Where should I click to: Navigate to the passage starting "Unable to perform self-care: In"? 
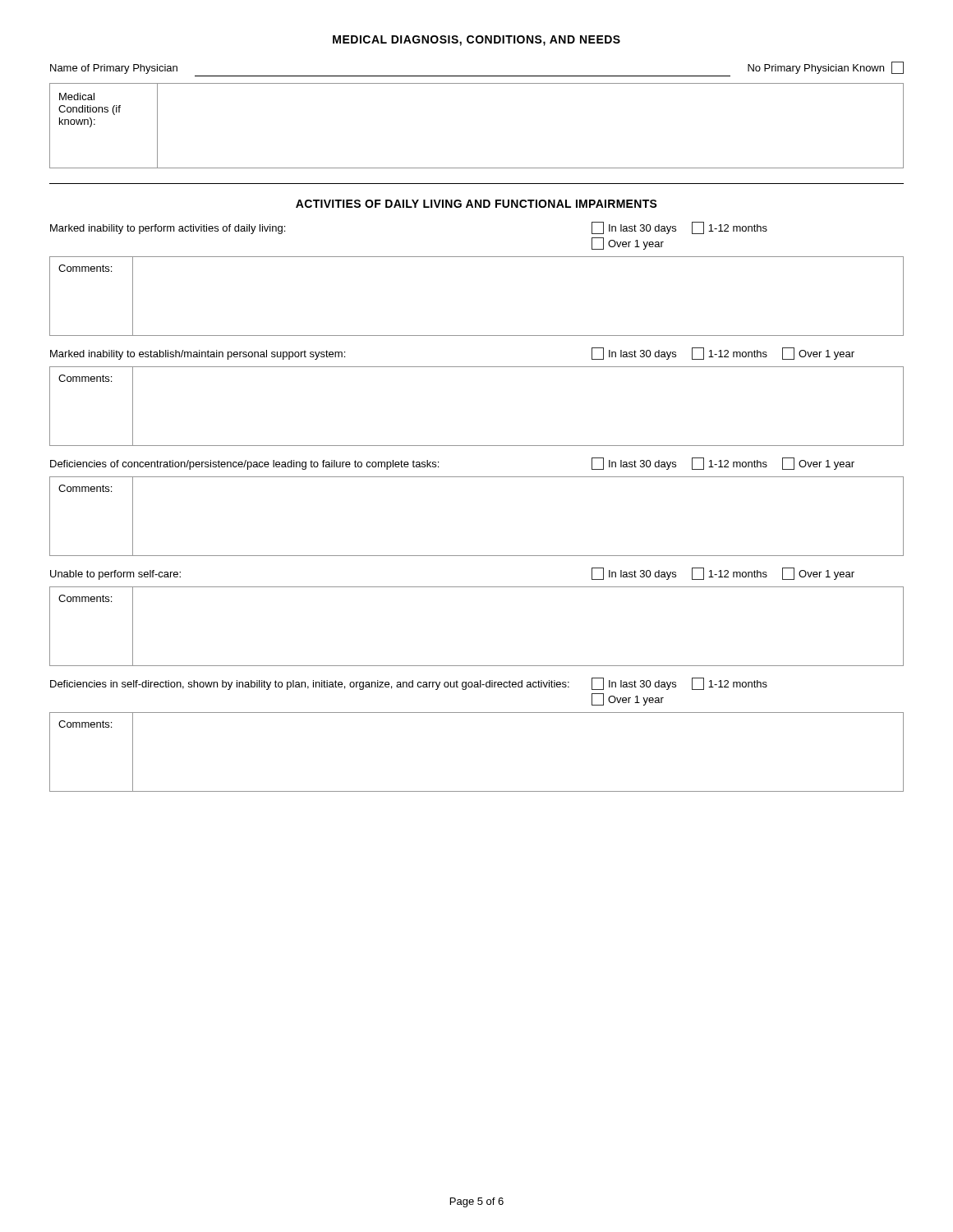point(476,575)
